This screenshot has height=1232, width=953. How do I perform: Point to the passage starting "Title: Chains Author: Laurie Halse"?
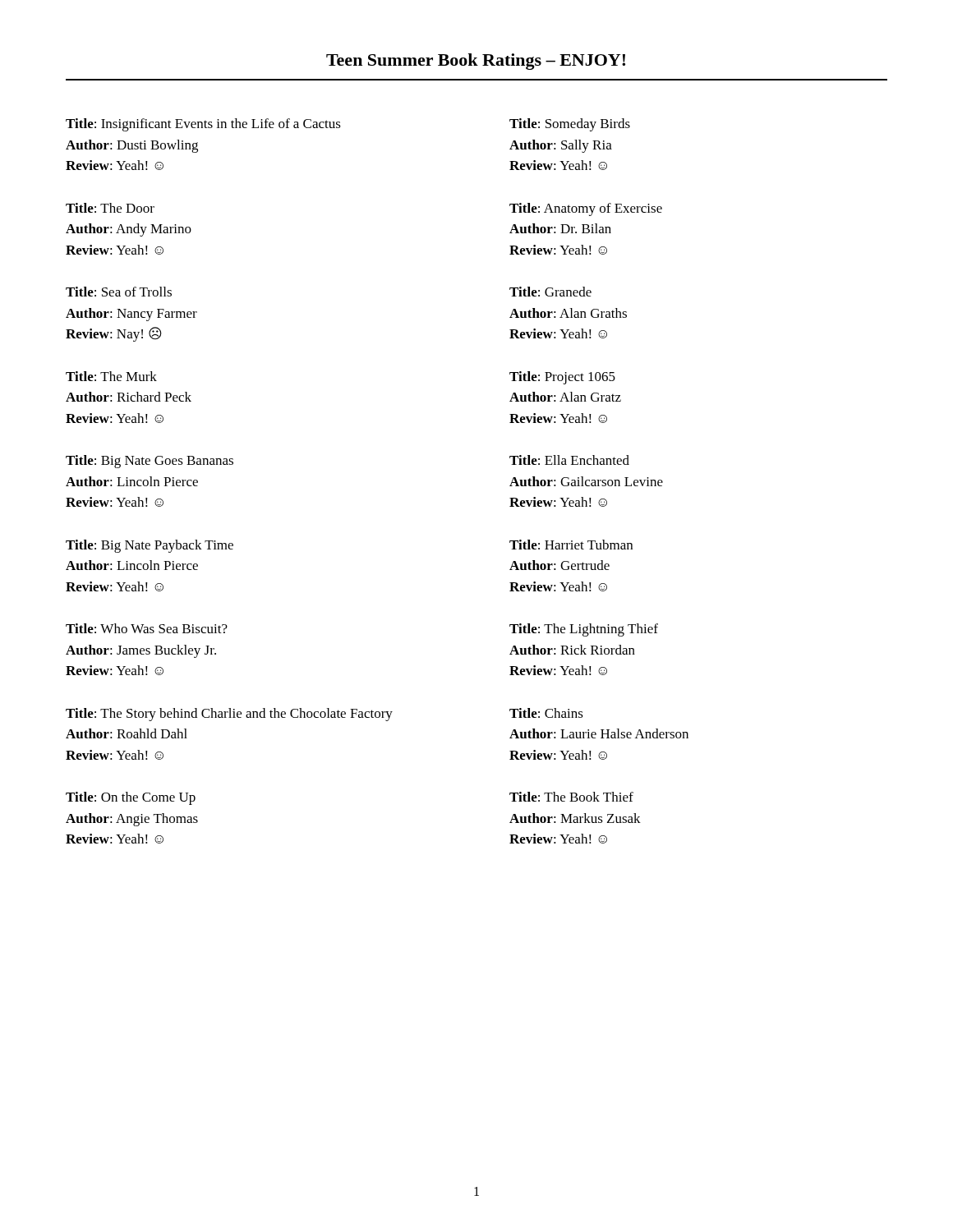point(698,734)
